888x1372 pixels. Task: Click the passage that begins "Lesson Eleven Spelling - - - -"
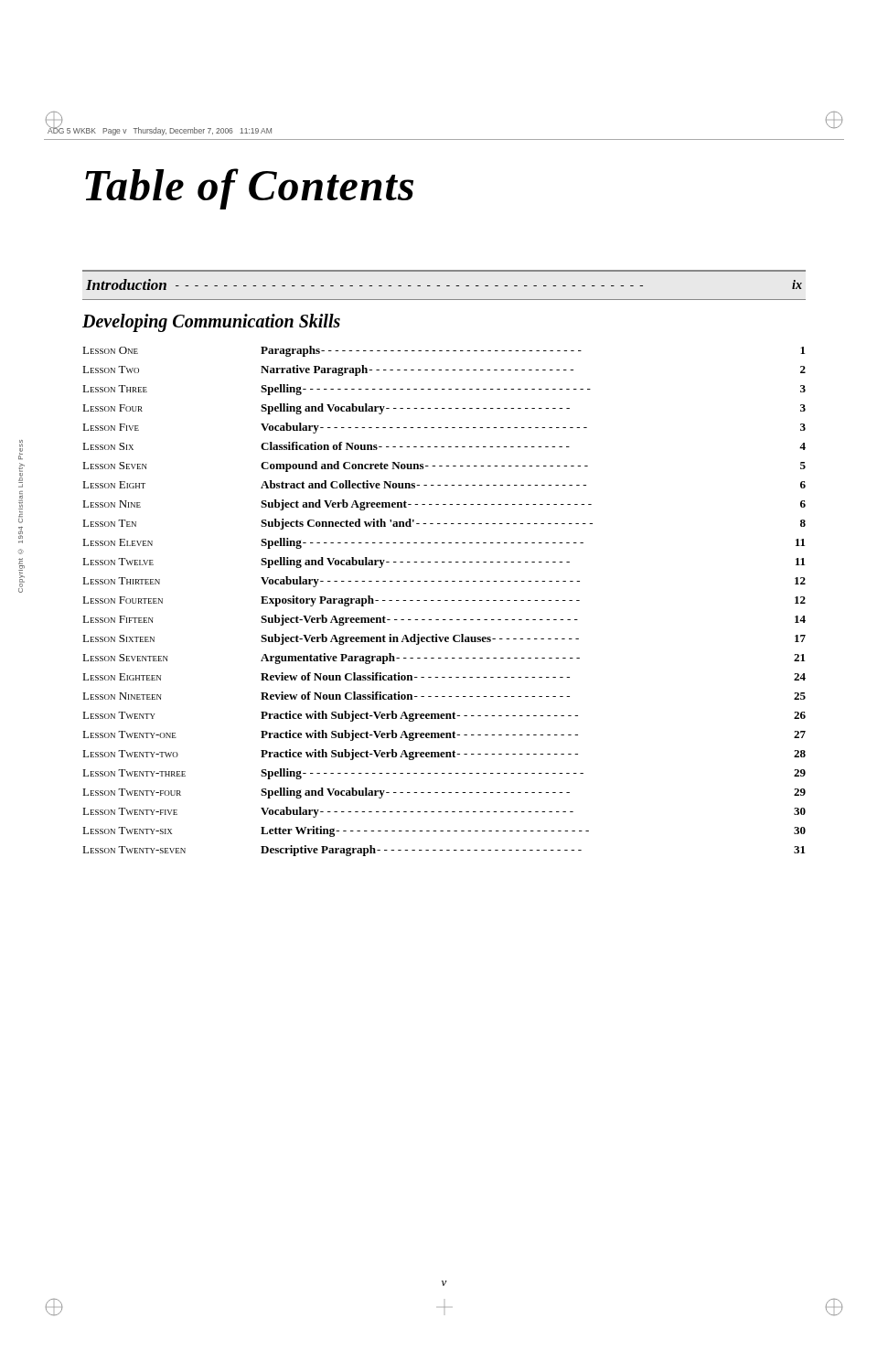point(444,542)
